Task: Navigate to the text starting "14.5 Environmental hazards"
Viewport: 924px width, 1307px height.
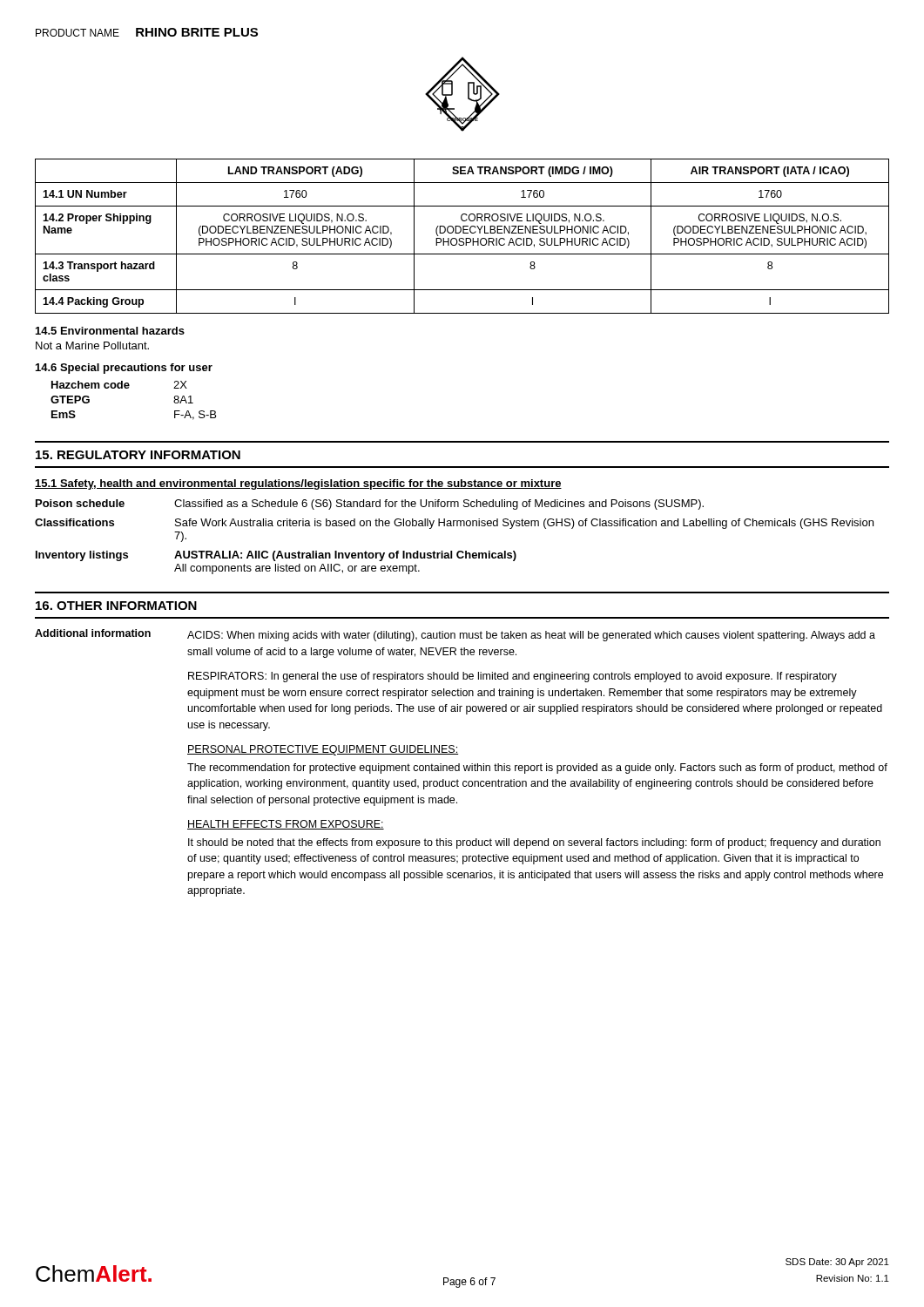Action: [x=110, y=331]
